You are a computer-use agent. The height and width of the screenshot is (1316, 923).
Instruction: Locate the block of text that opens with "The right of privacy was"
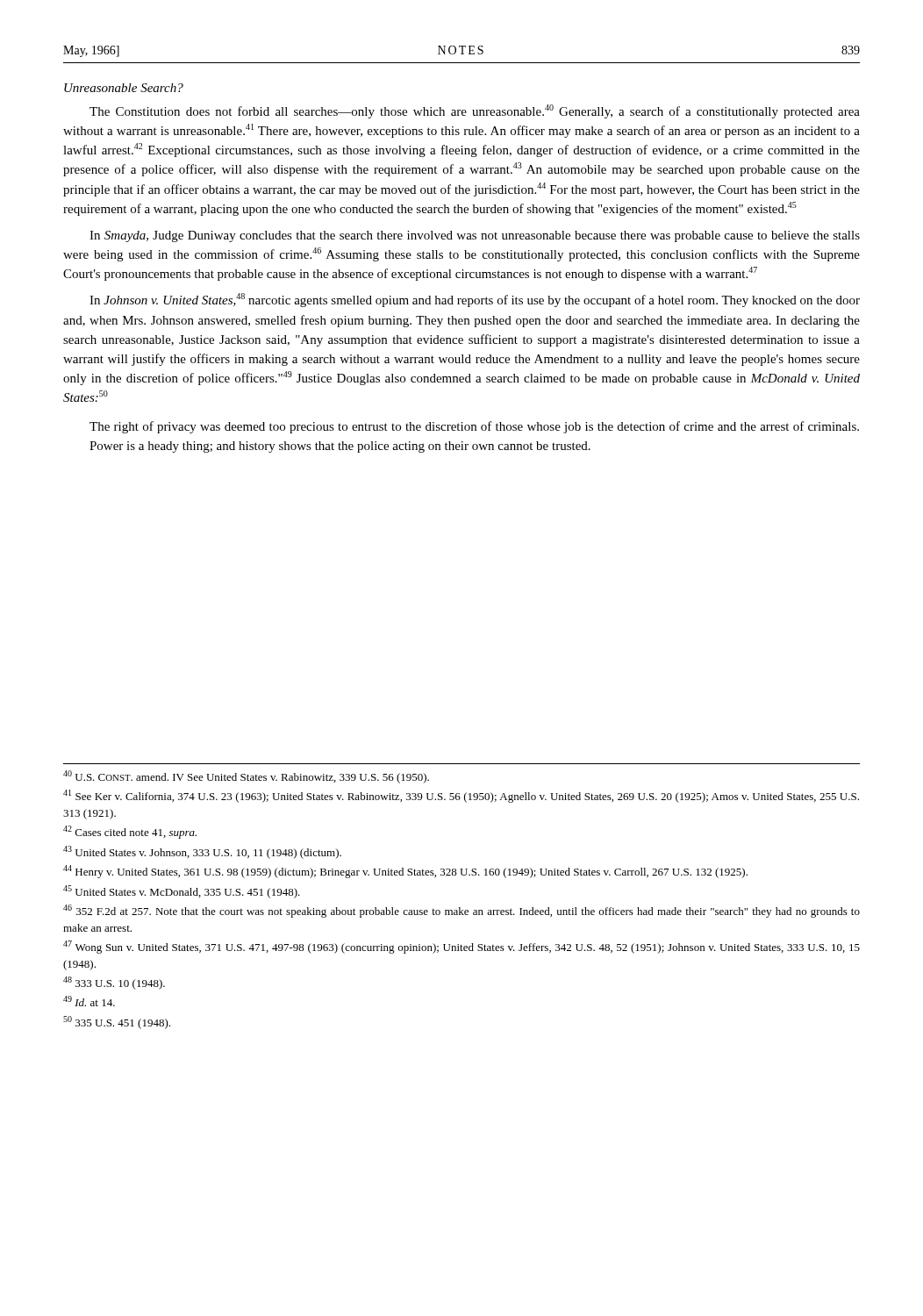pyautogui.click(x=475, y=436)
